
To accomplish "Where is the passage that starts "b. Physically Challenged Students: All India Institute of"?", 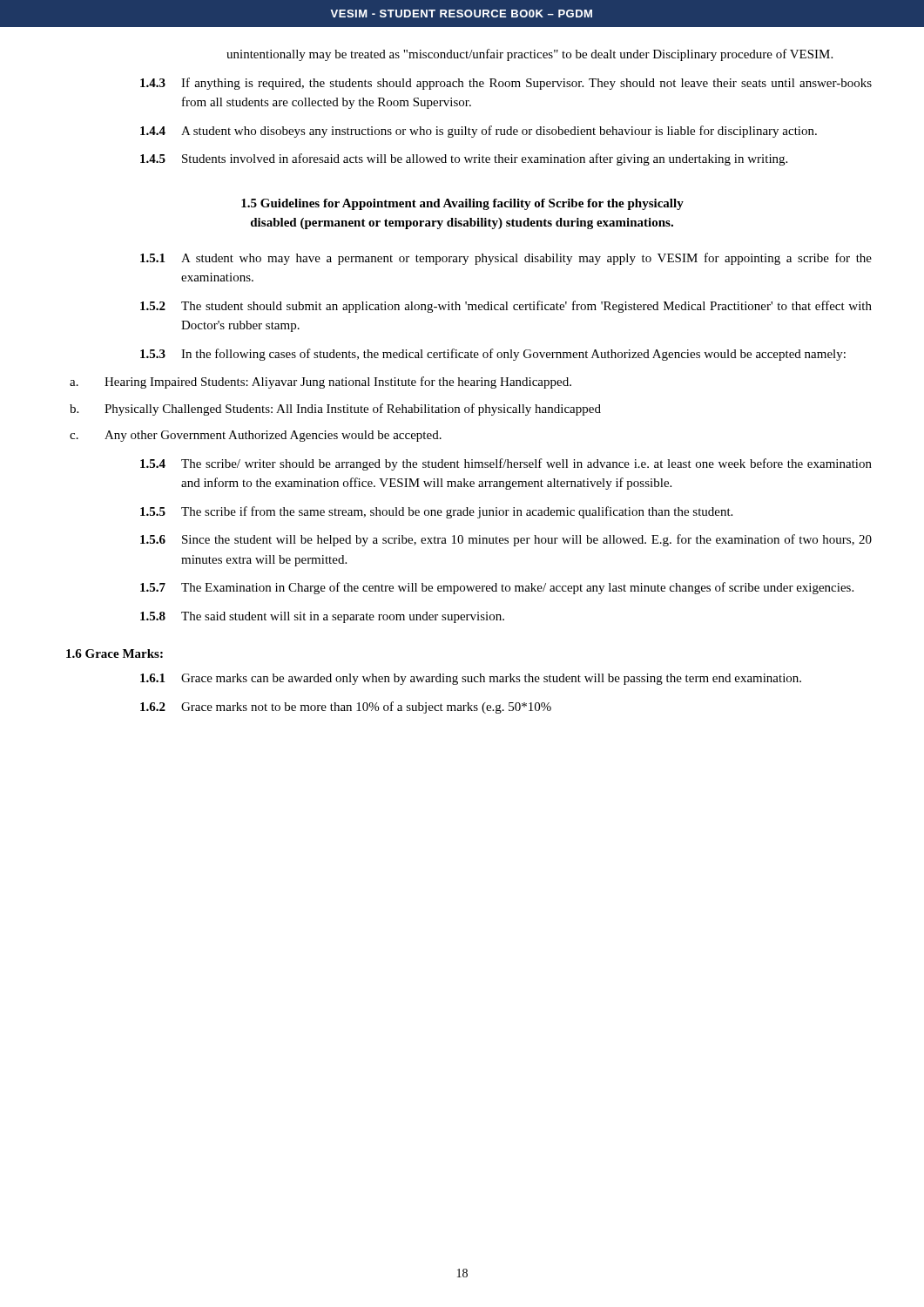I will click(471, 408).
